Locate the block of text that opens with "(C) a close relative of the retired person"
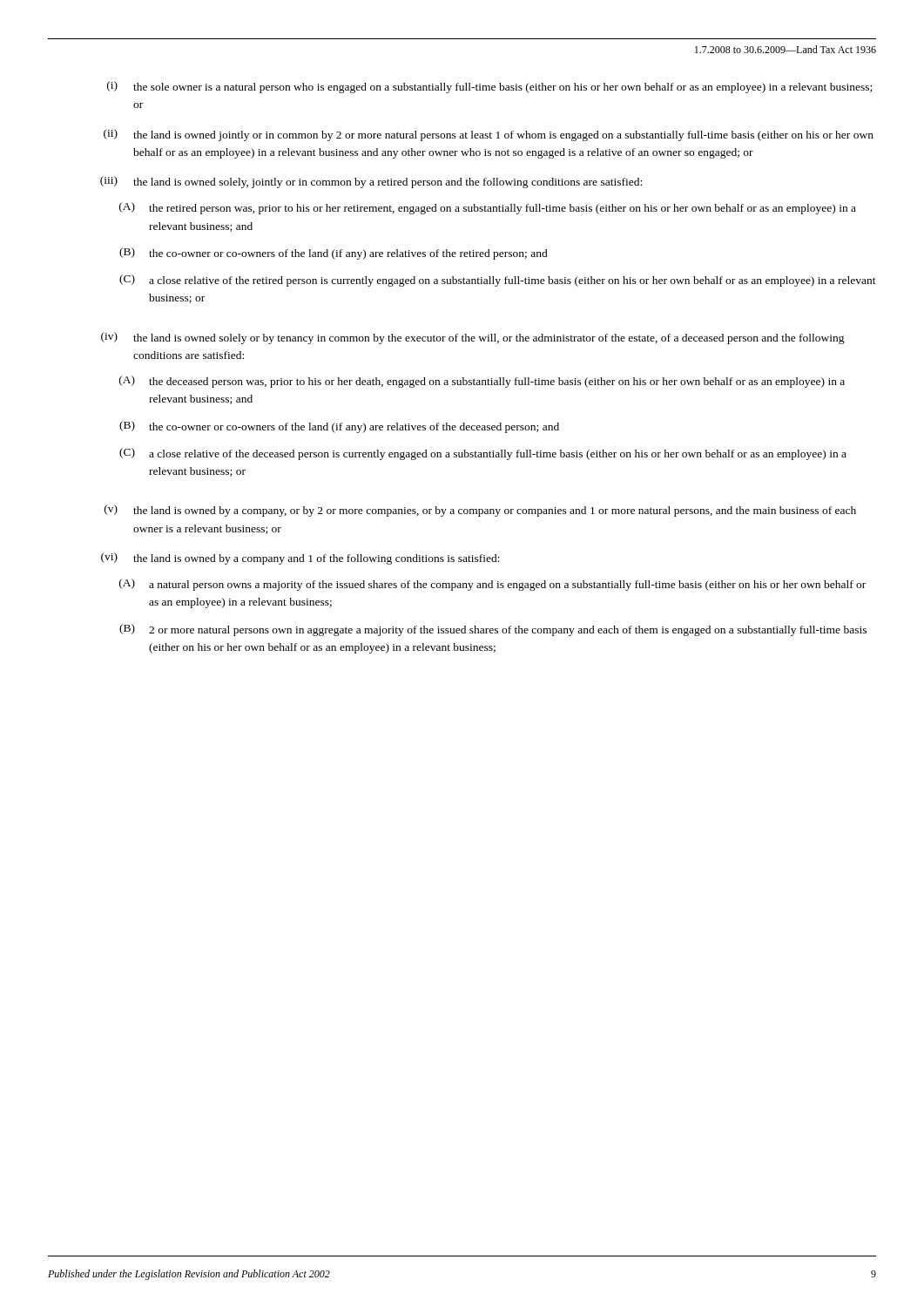 475,290
